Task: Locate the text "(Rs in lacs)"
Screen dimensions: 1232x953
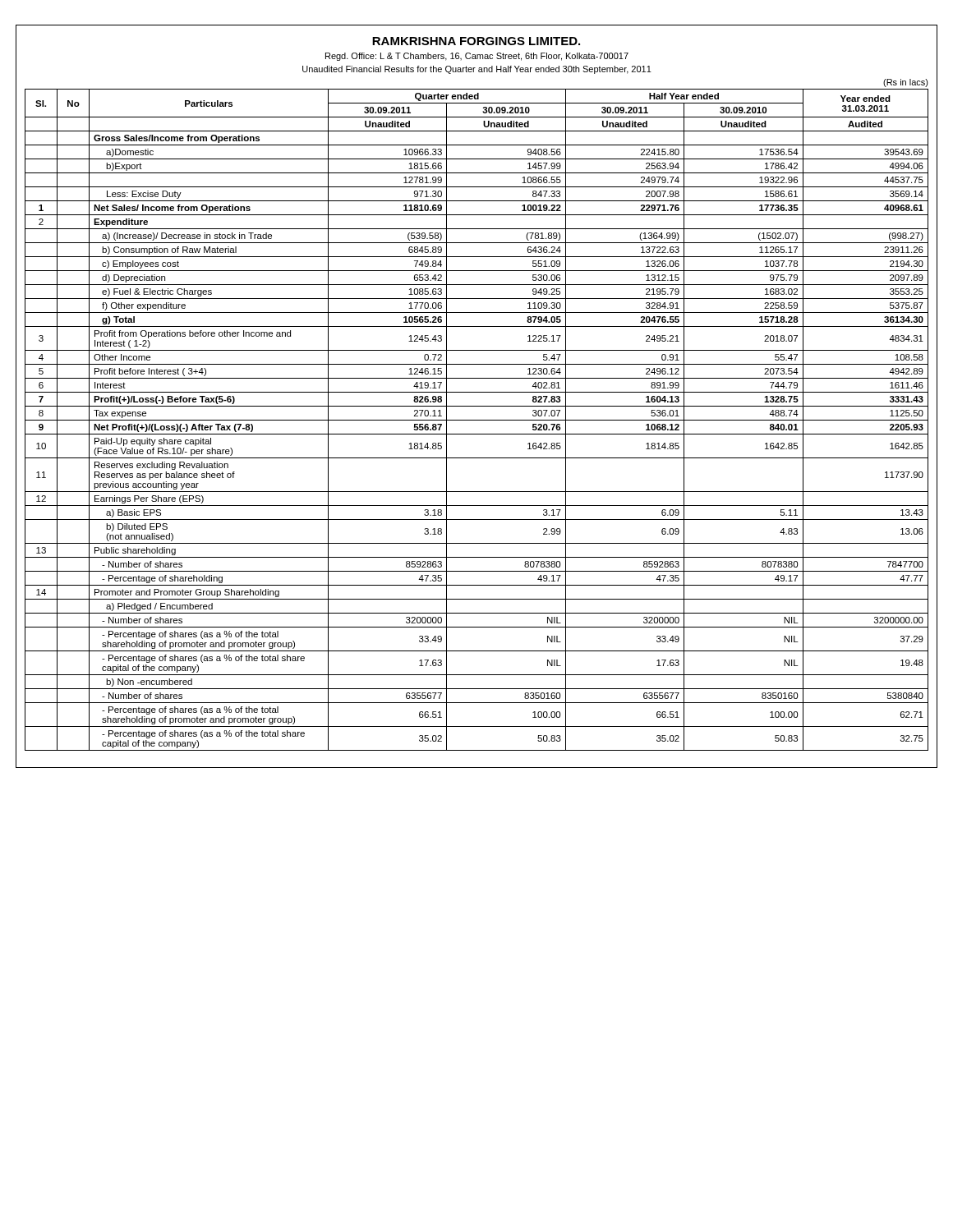Action: [x=906, y=82]
